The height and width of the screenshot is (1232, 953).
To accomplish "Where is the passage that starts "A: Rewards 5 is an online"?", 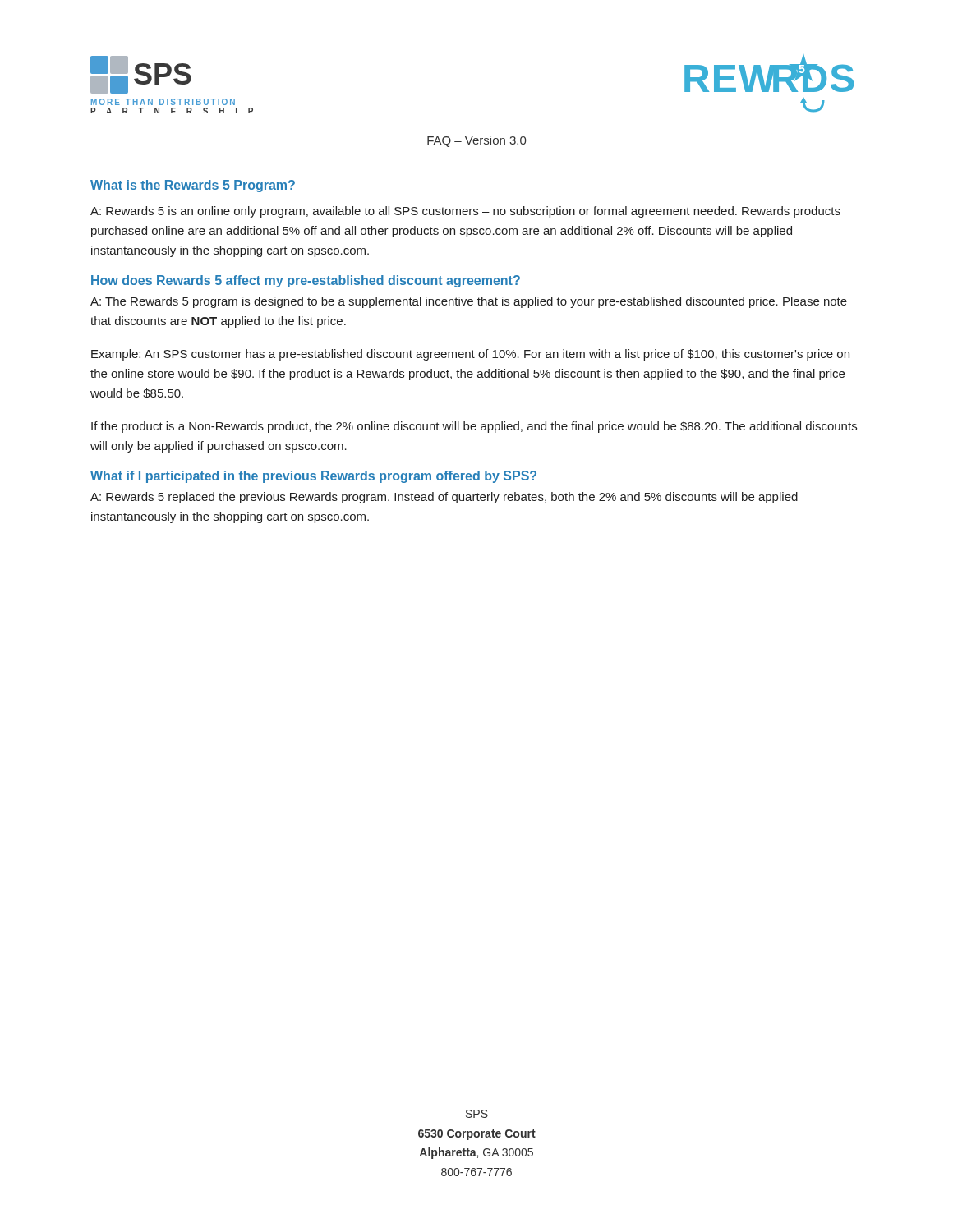I will [x=465, y=230].
